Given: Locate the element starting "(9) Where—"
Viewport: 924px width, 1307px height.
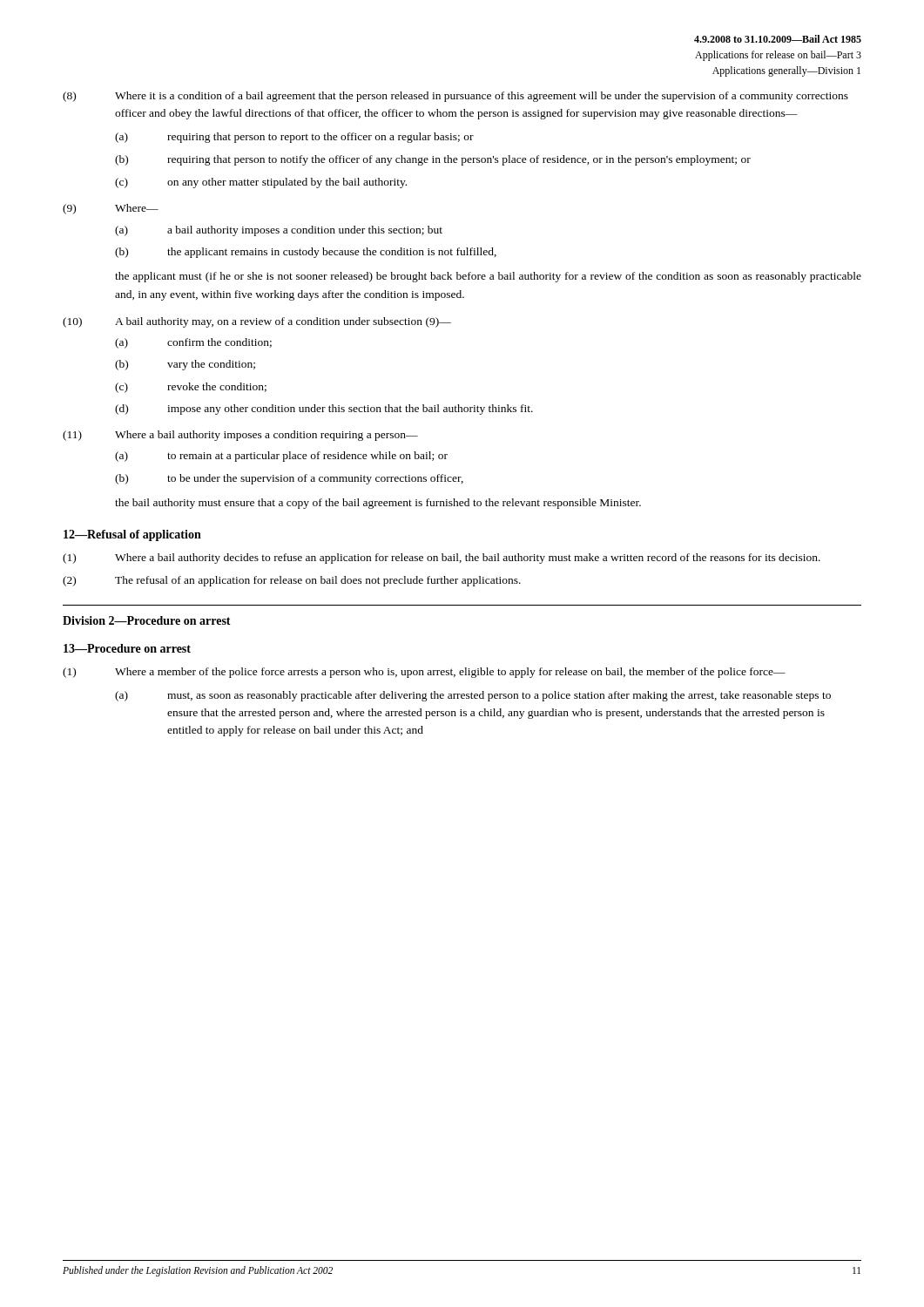Looking at the screenshot, I should tap(135, 209).
